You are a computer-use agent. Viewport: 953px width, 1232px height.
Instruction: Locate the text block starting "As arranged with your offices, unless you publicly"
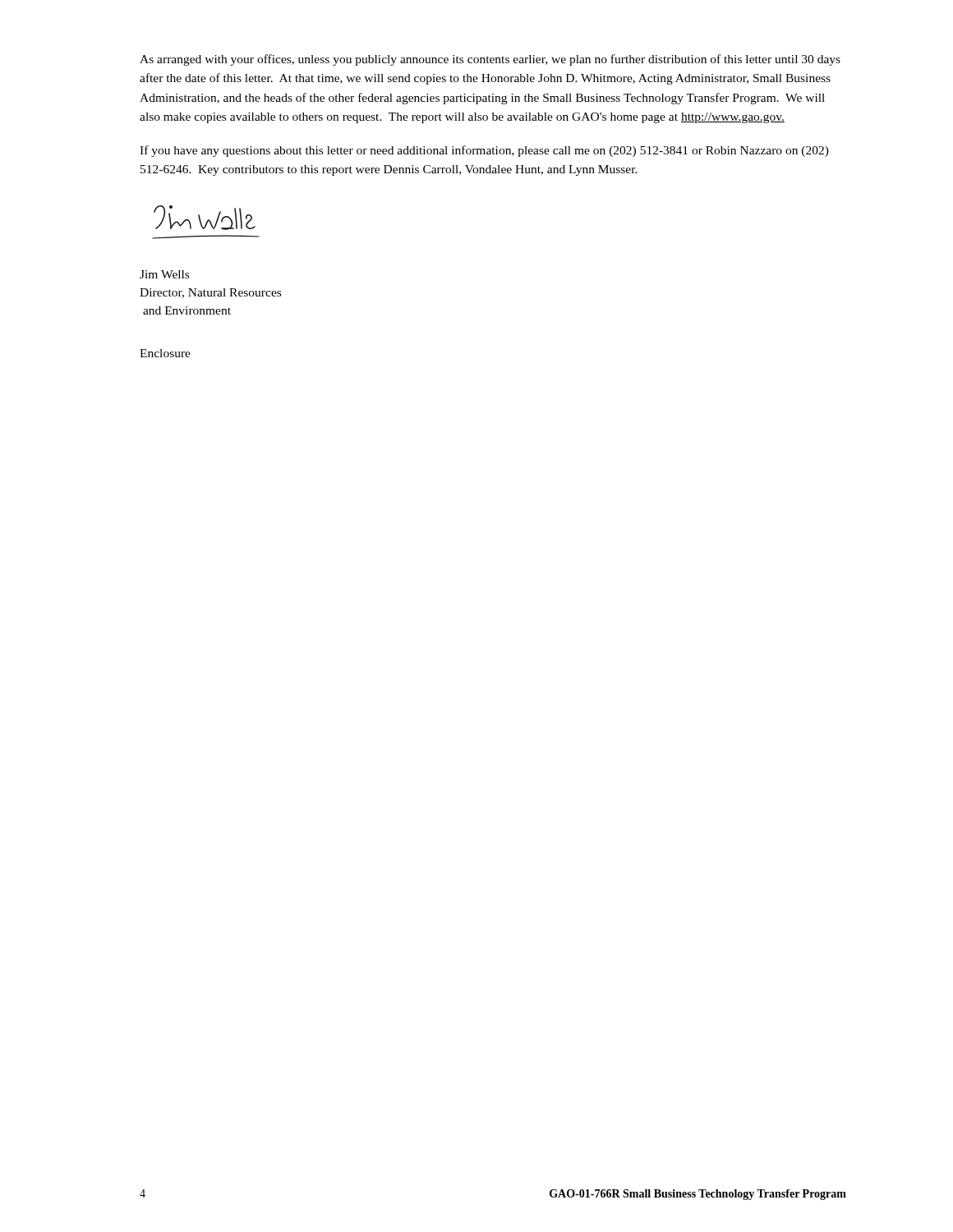coord(490,87)
